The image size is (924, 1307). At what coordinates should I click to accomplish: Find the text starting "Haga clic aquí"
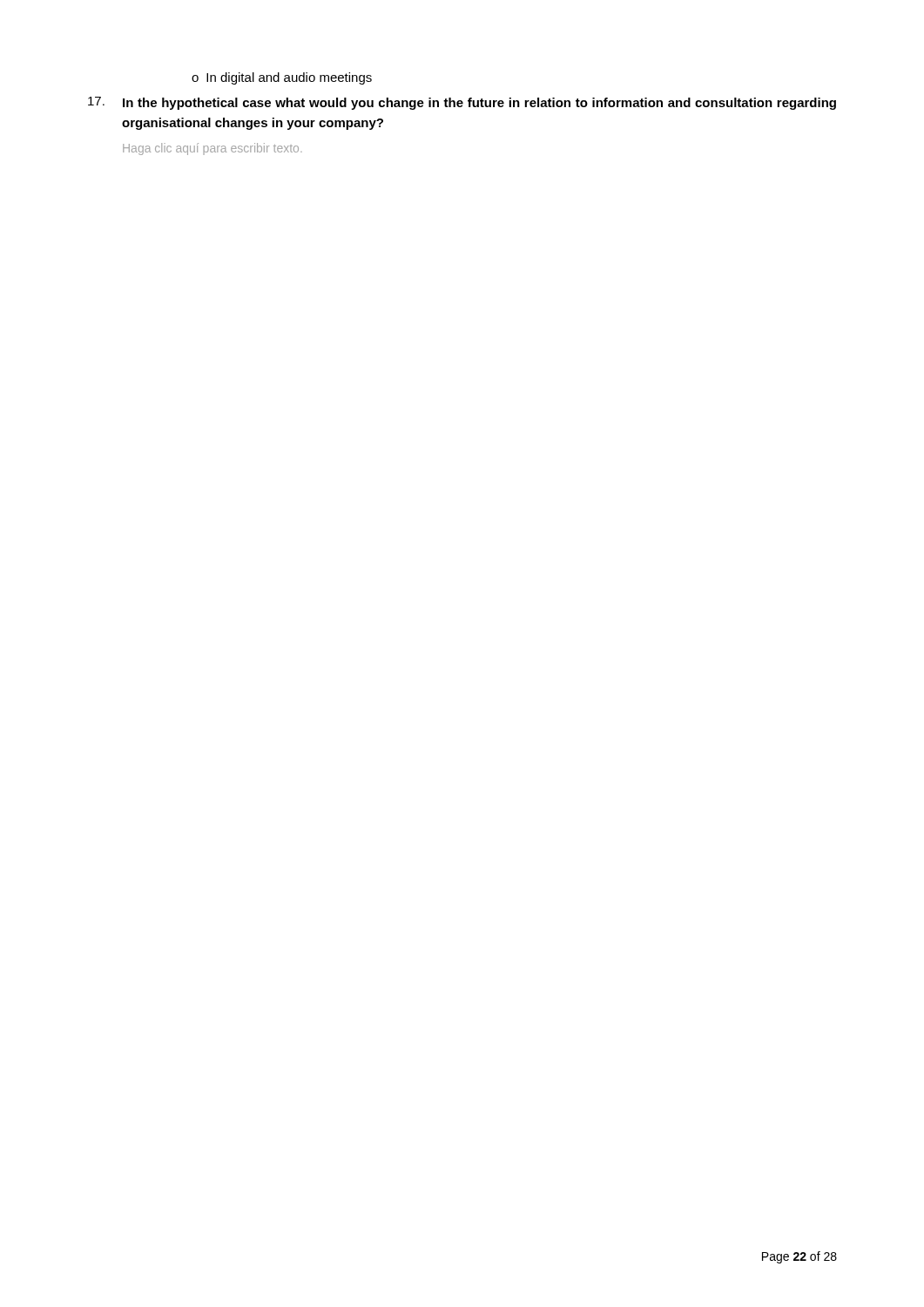[x=212, y=148]
